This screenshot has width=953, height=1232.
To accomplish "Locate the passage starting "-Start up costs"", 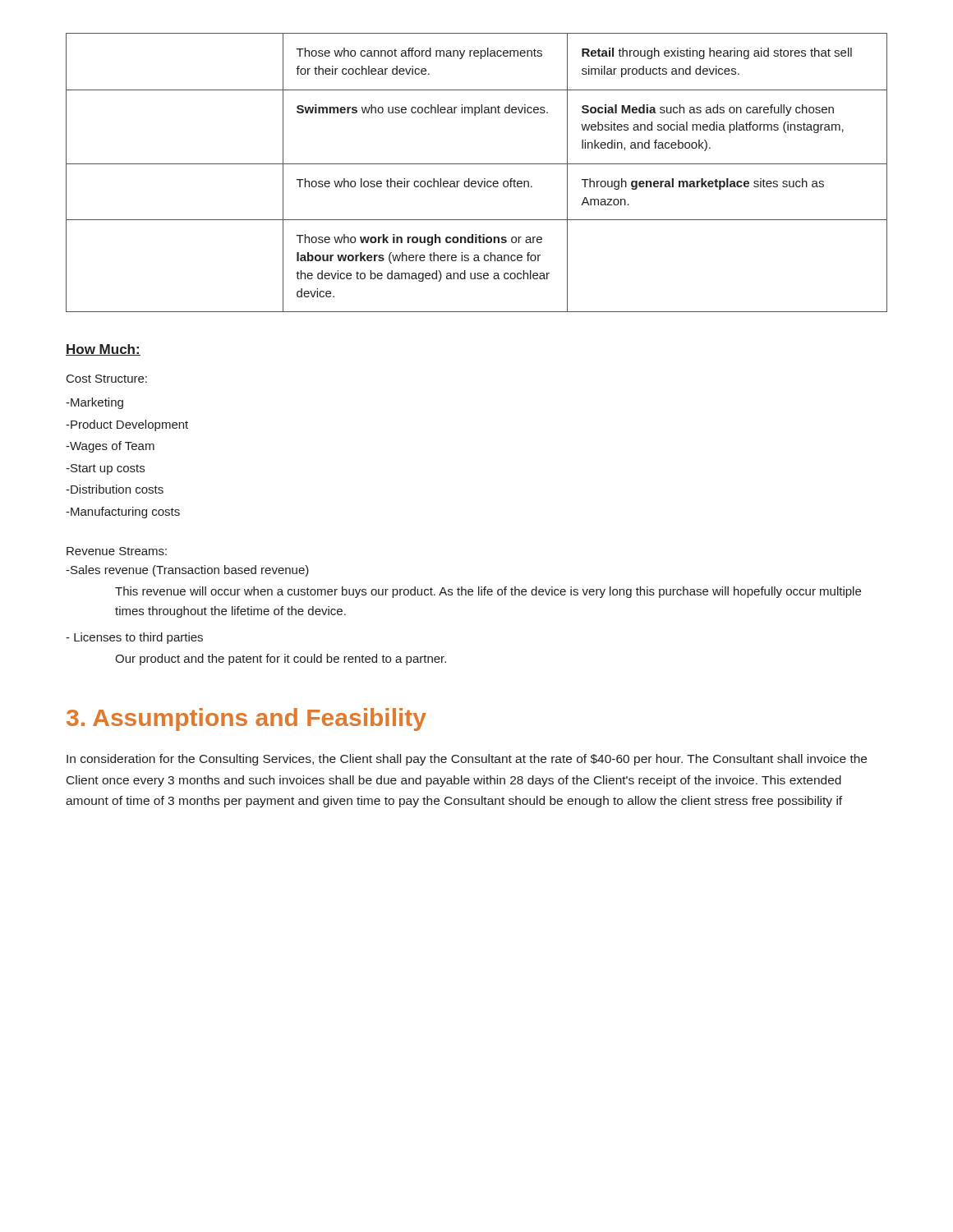I will click(x=105, y=468).
